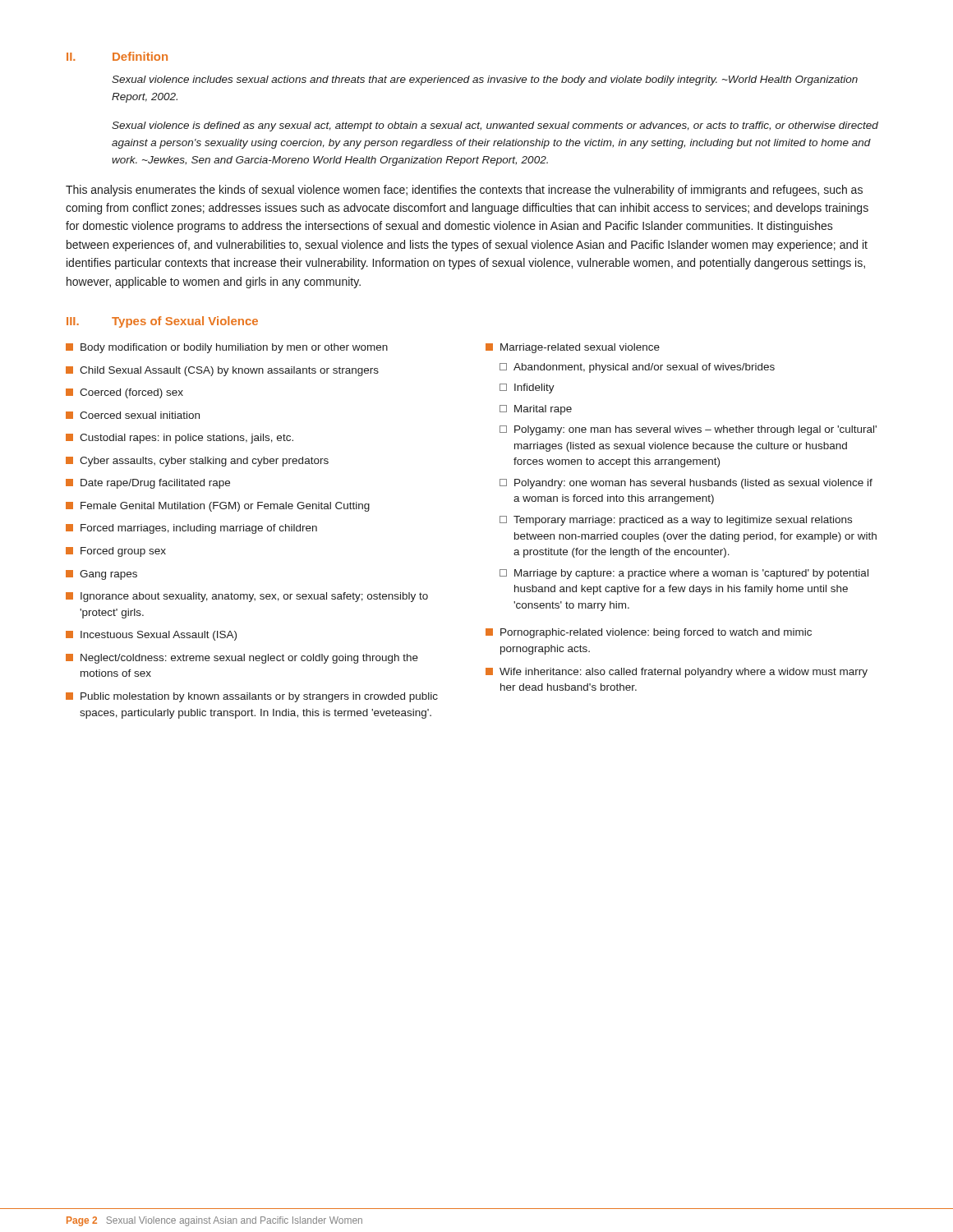Navigate to the region starting "Ignorance about sexuality,"
This screenshot has width=953, height=1232.
click(263, 604)
